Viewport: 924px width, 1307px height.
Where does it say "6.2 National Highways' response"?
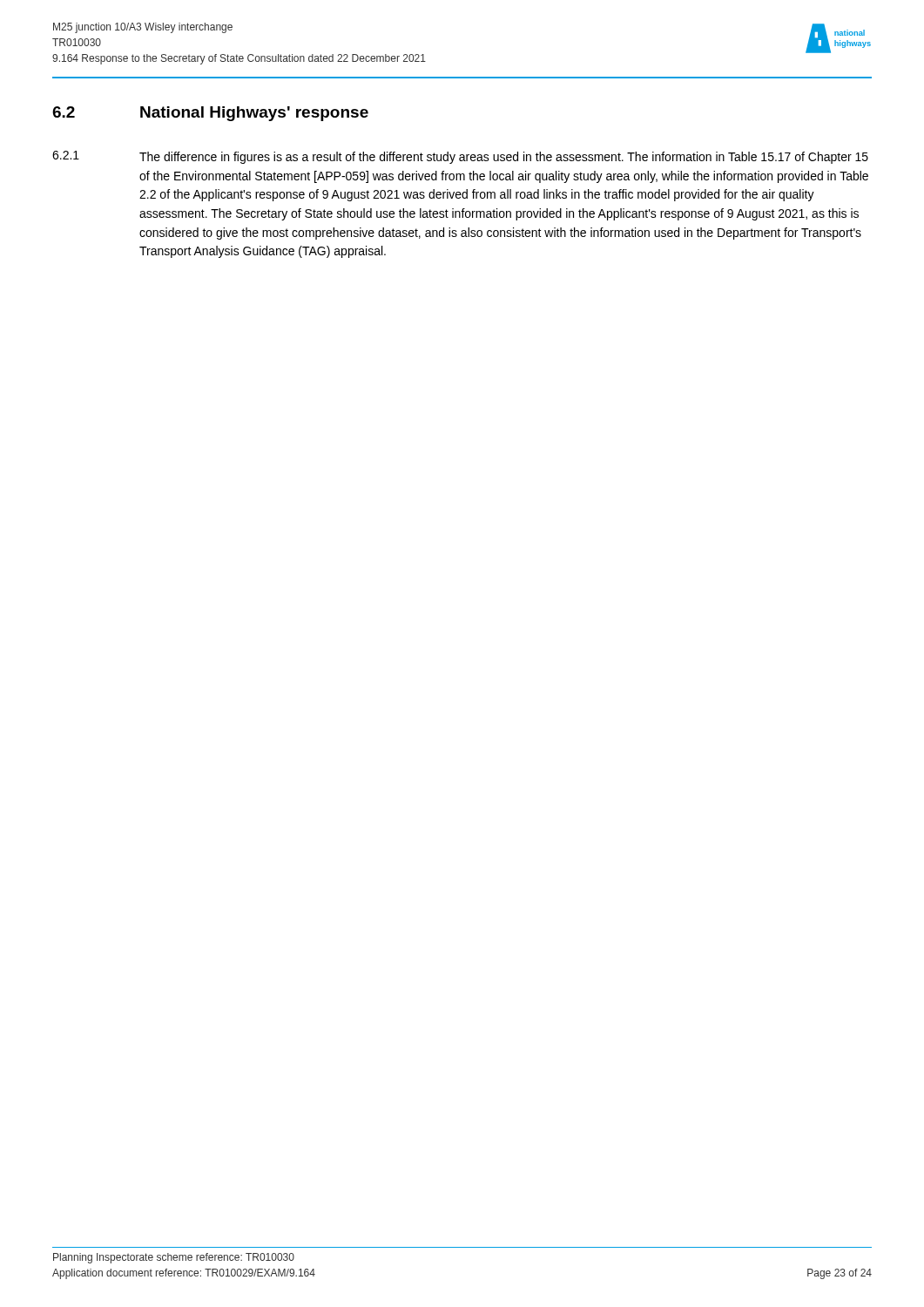pyautogui.click(x=210, y=112)
